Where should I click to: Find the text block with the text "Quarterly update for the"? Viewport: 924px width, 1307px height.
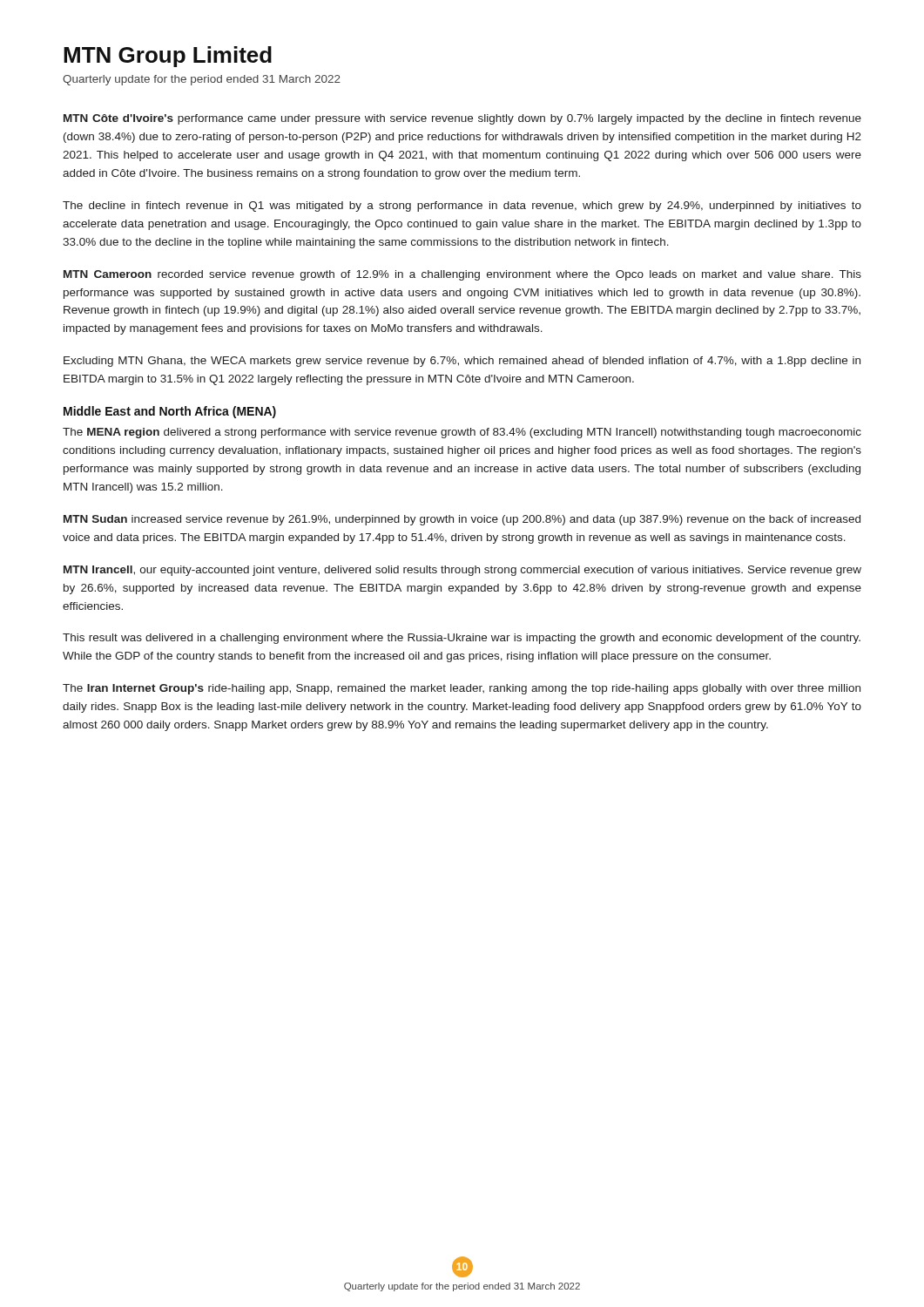pos(202,79)
